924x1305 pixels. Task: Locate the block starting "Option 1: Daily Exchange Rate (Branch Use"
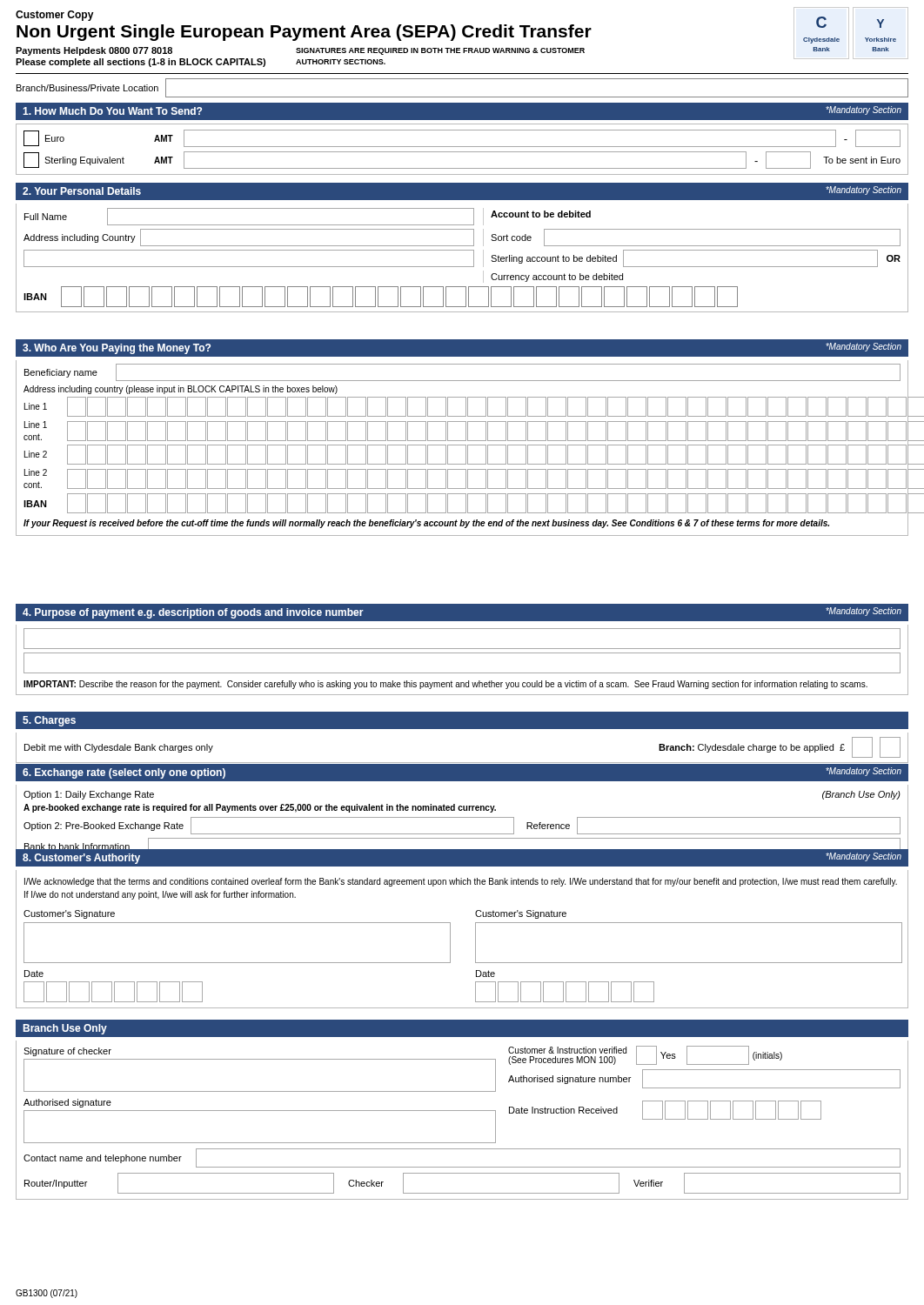[x=462, y=822]
